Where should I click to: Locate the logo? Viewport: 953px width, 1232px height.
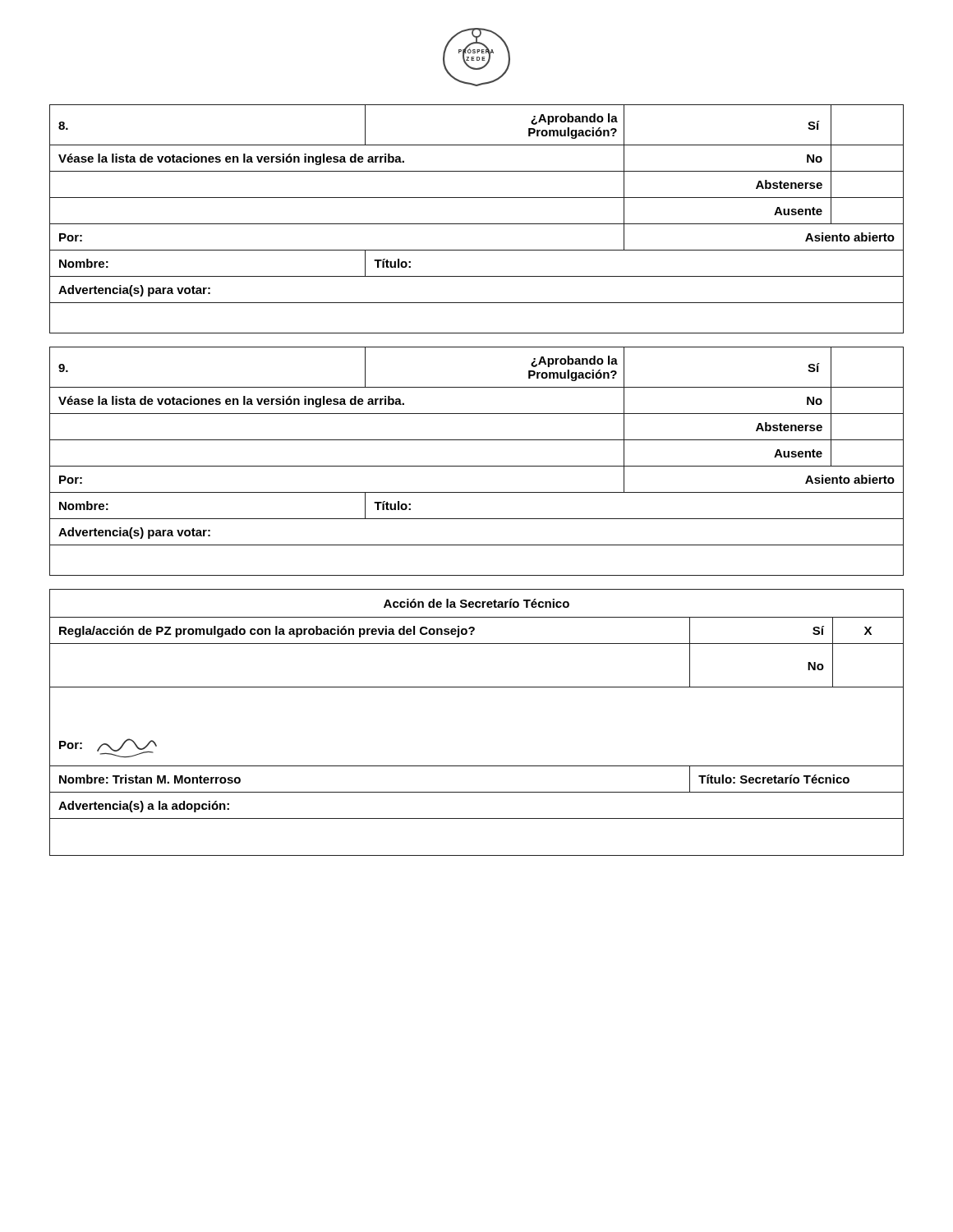pos(476,57)
